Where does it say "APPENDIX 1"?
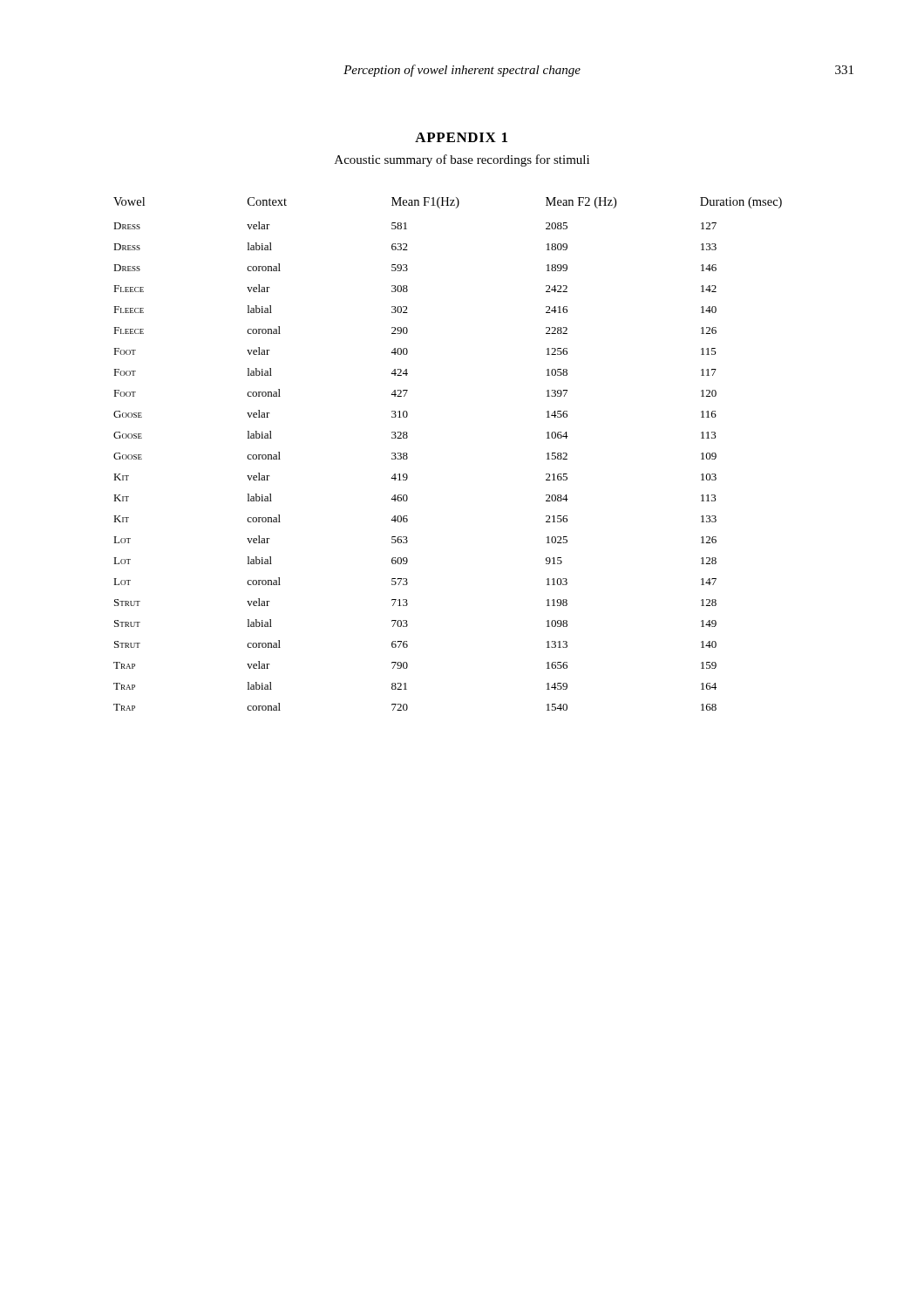 coord(462,137)
